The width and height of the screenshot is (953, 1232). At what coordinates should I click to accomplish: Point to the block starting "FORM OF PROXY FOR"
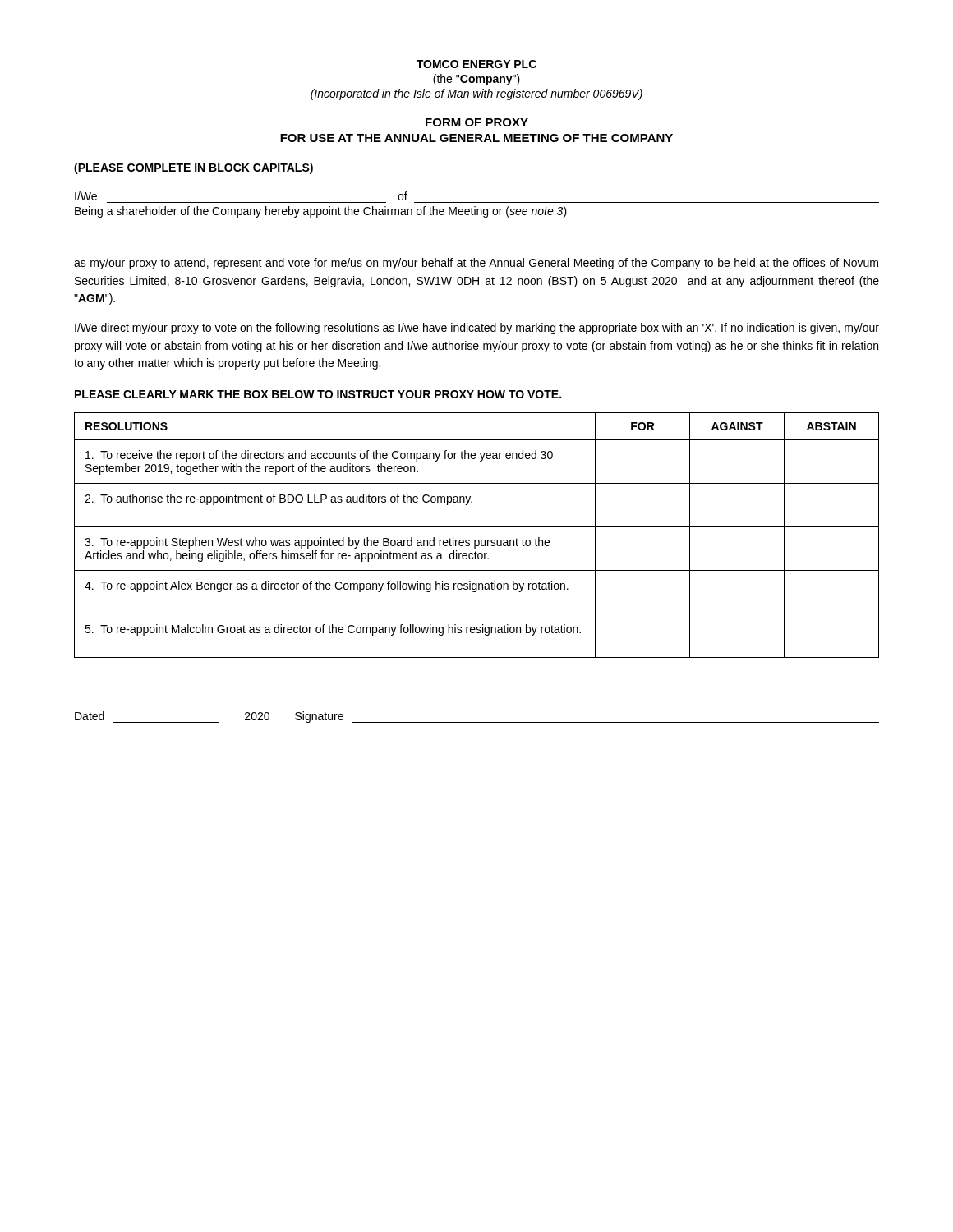[x=476, y=130]
